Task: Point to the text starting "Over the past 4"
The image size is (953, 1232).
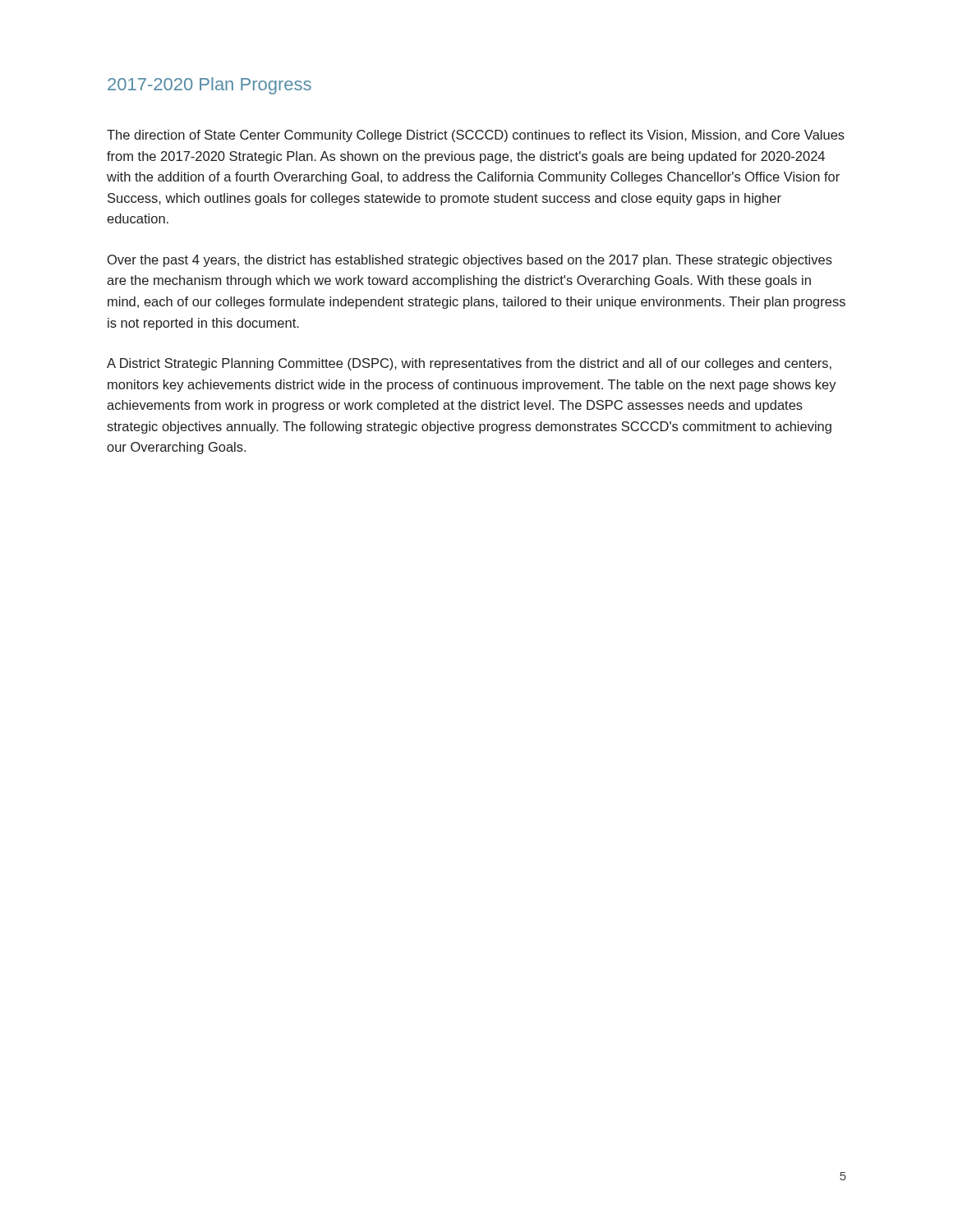Action: click(476, 291)
